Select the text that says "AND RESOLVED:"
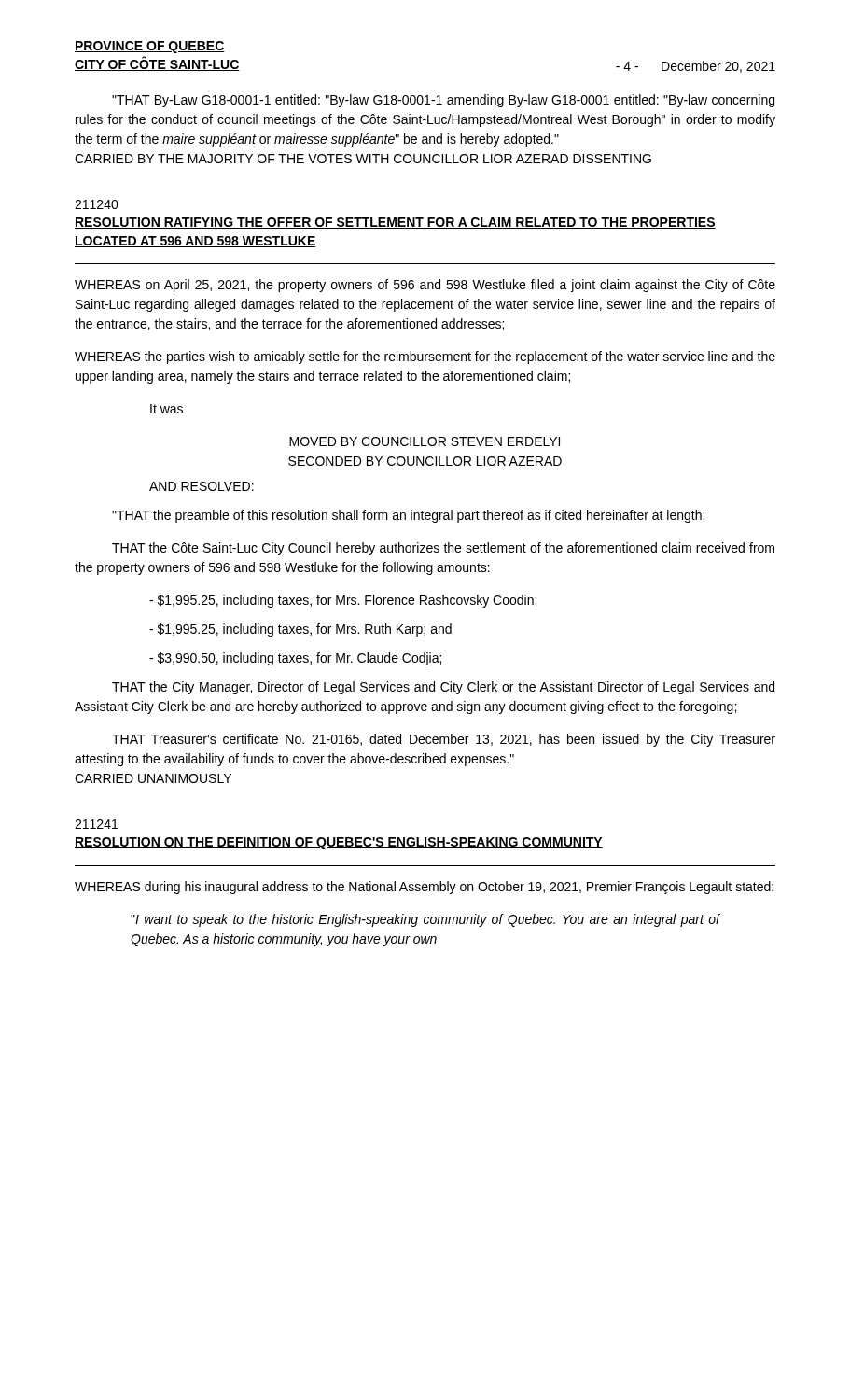The width and height of the screenshot is (850, 1400). pos(202,487)
